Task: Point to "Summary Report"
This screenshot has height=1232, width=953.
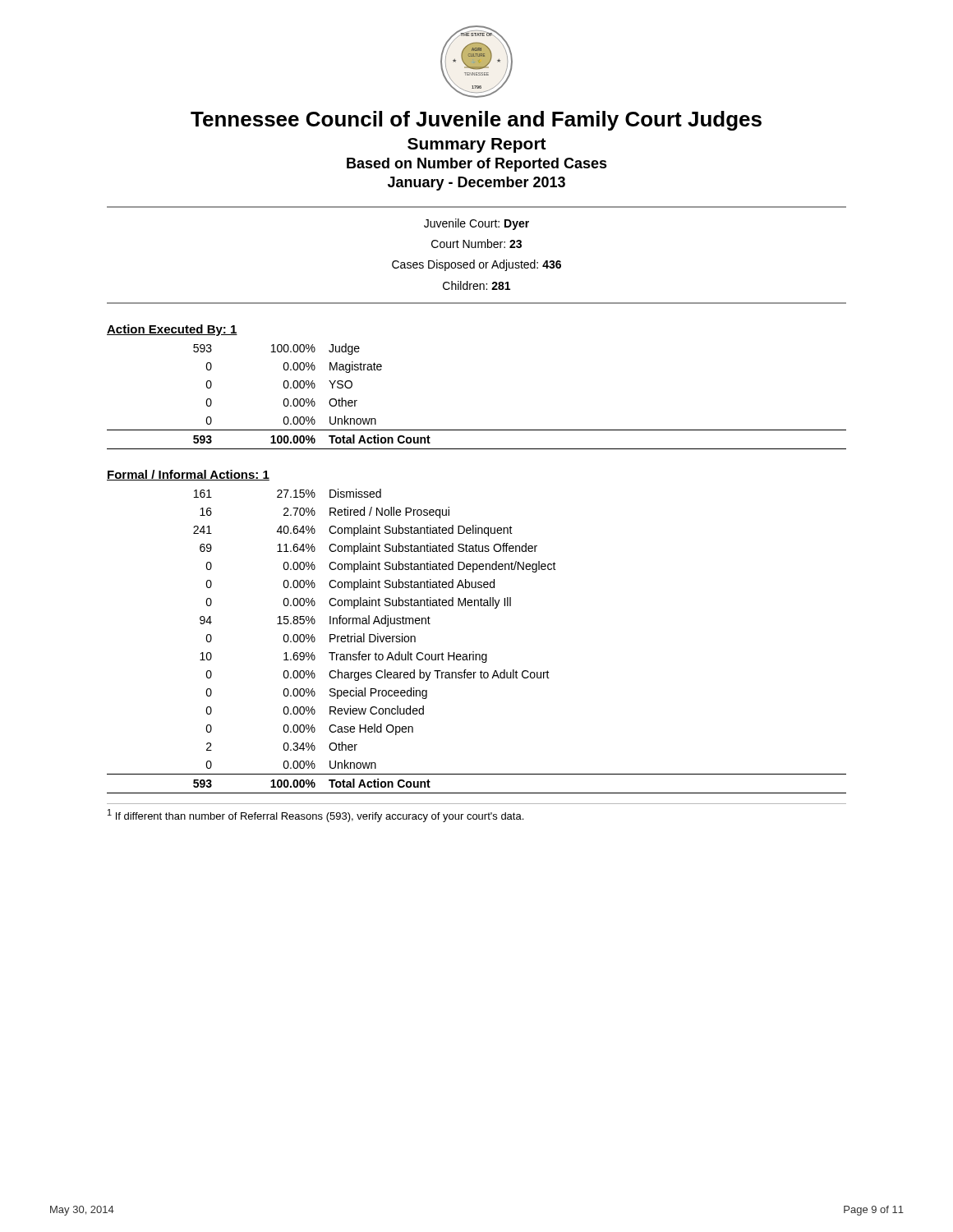Action: coord(476,143)
